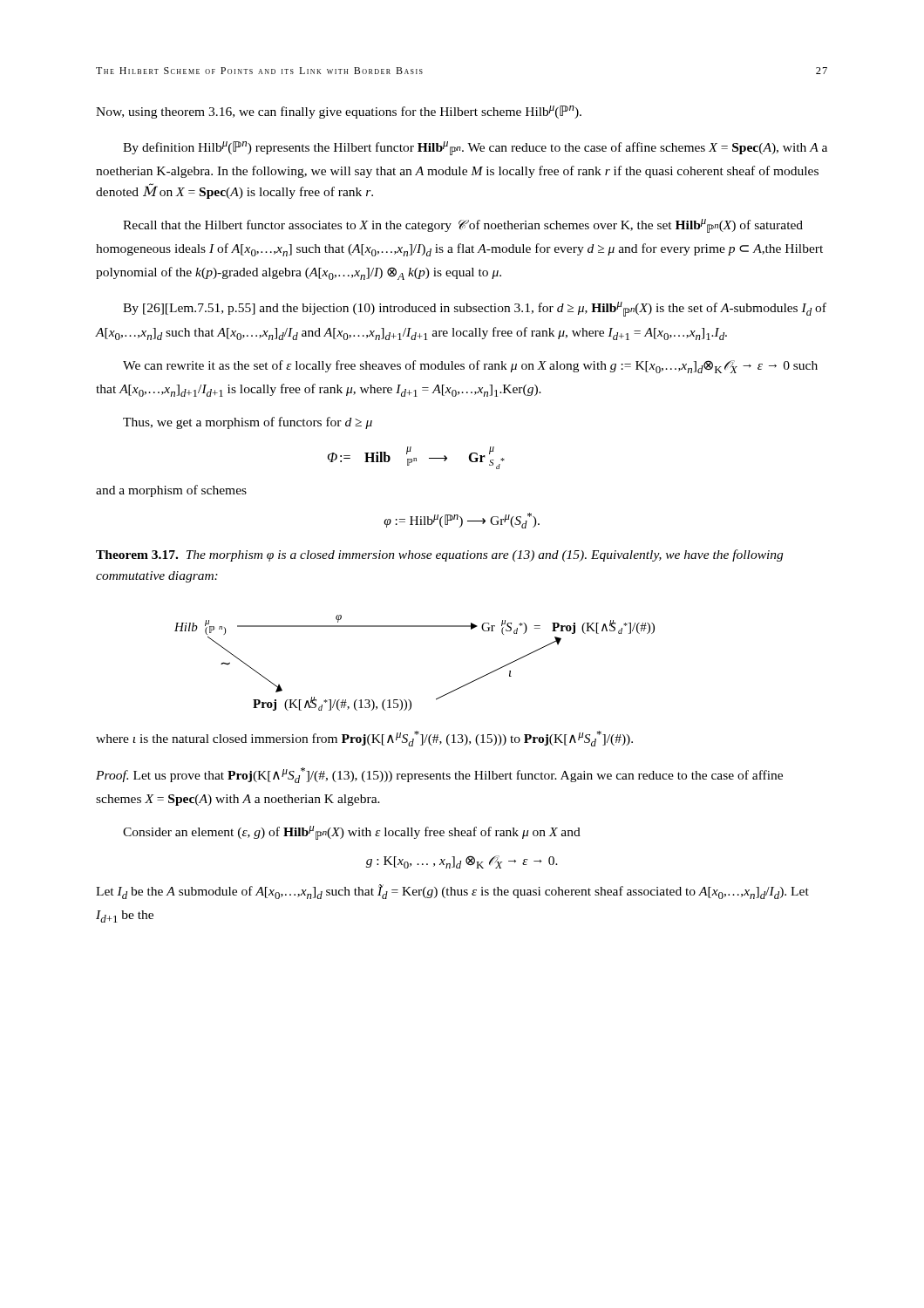Navigate to the text block starting "Recall that the Hilbert functor"
This screenshot has width=924, height=1308.
[x=460, y=248]
